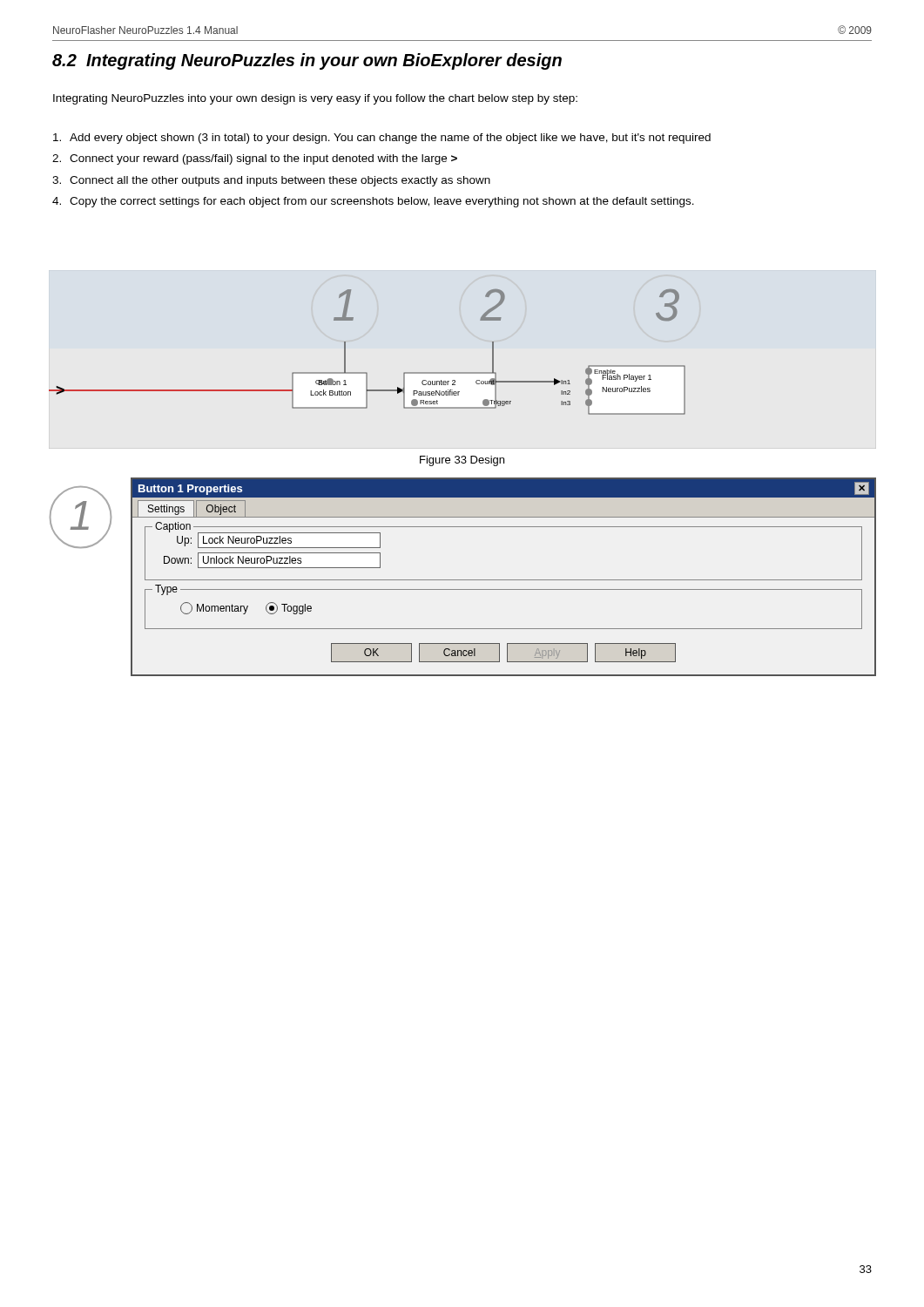Viewport: 924px width, 1307px height.
Task: Point to the text block starting "8.2 Integrating NeuroPuzzles in"
Action: click(307, 60)
